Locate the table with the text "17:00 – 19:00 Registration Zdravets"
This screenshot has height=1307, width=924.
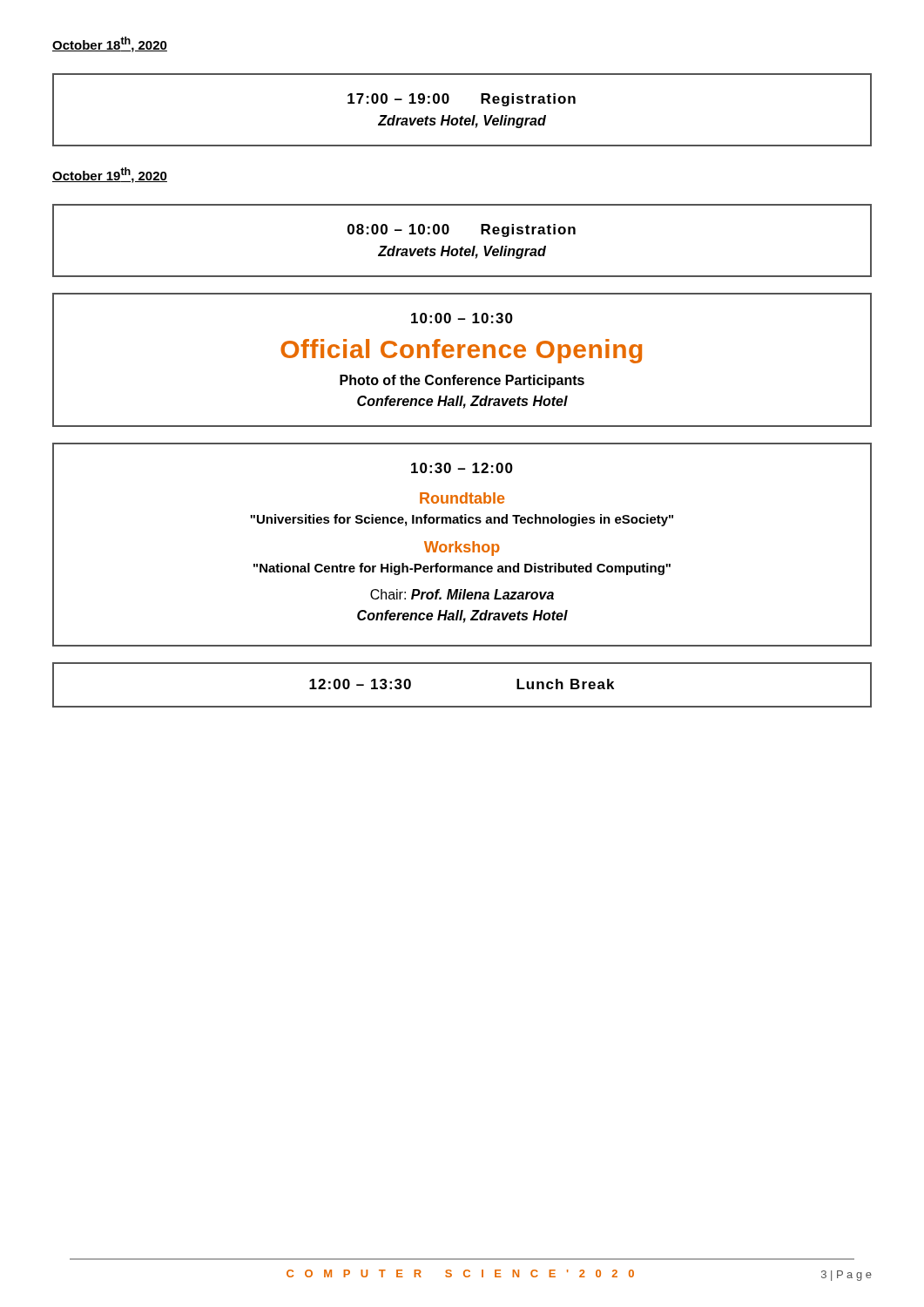point(462,110)
